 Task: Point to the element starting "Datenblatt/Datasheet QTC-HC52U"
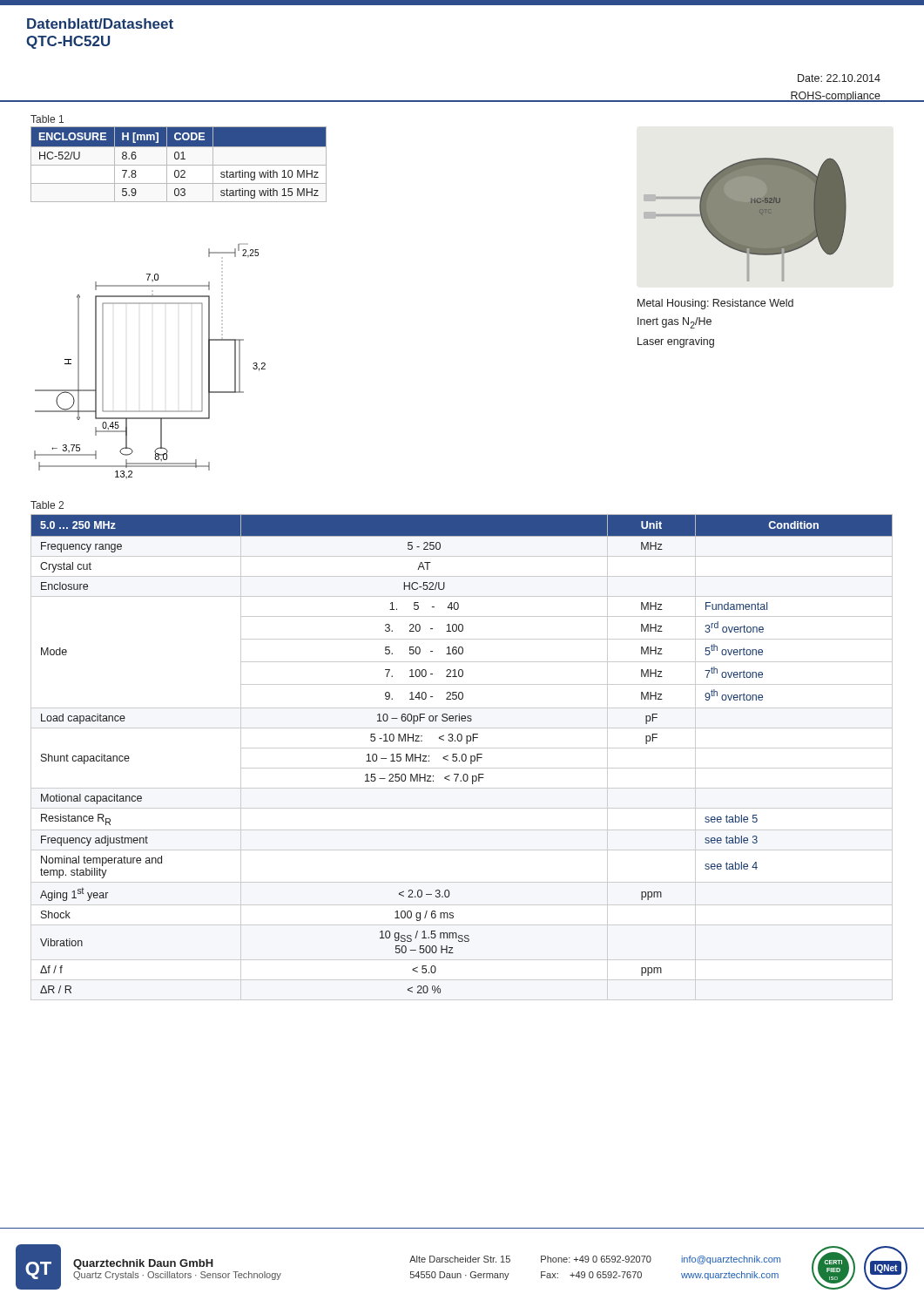click(100, 33)
